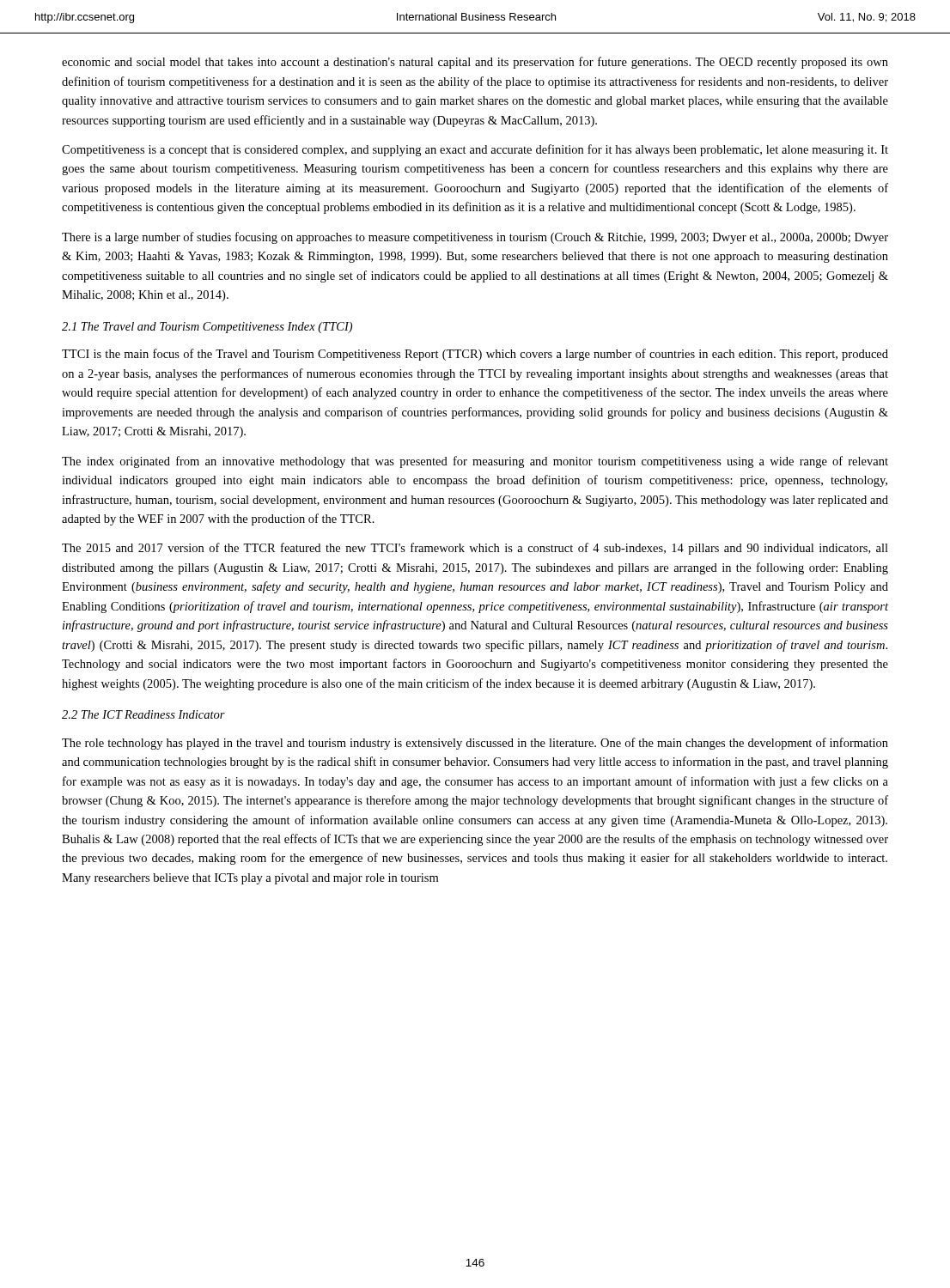
Task: Click the passage that begins "The index originated"
Action: 475,490
